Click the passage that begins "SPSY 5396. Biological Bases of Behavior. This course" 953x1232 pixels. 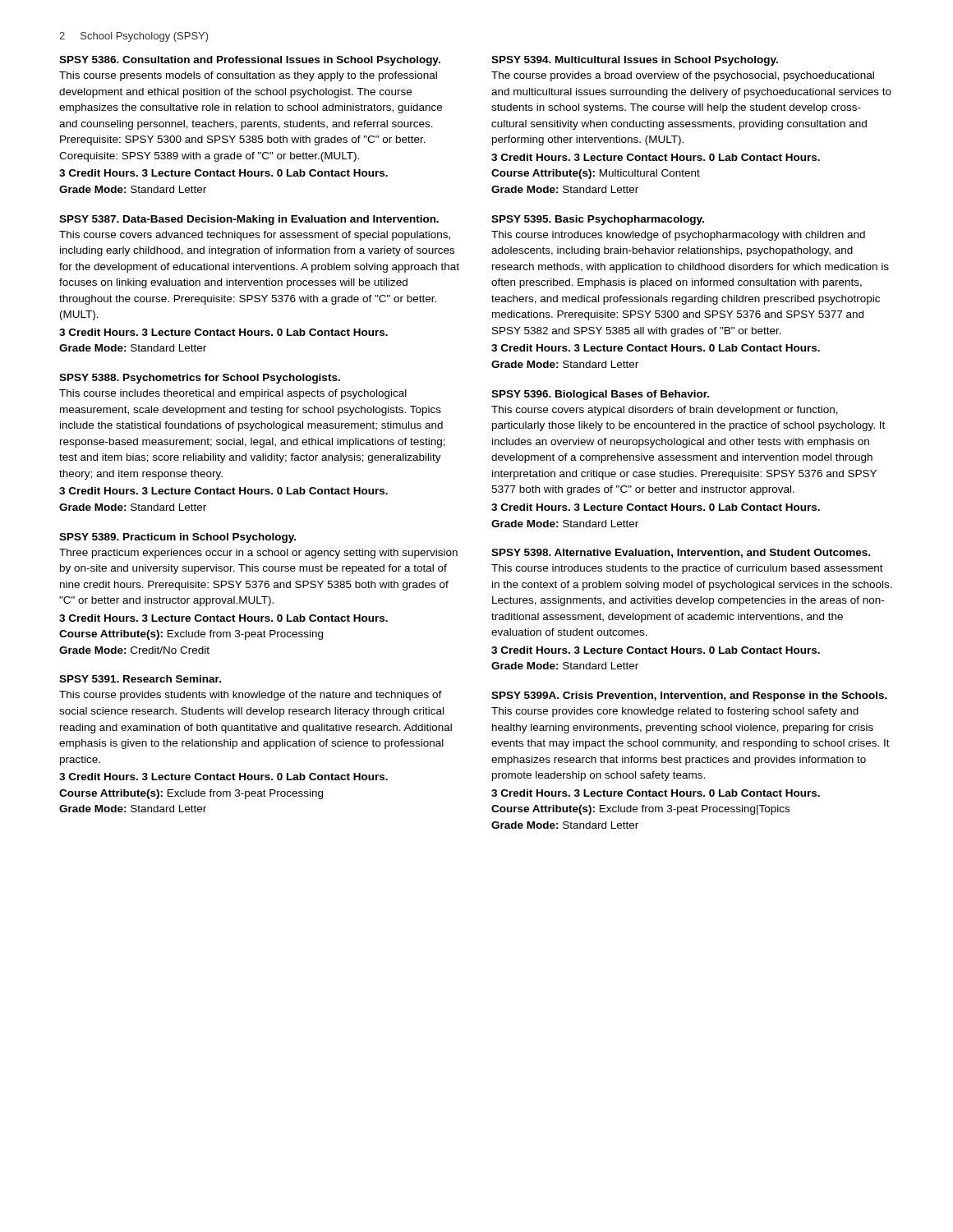pos(693,459)
